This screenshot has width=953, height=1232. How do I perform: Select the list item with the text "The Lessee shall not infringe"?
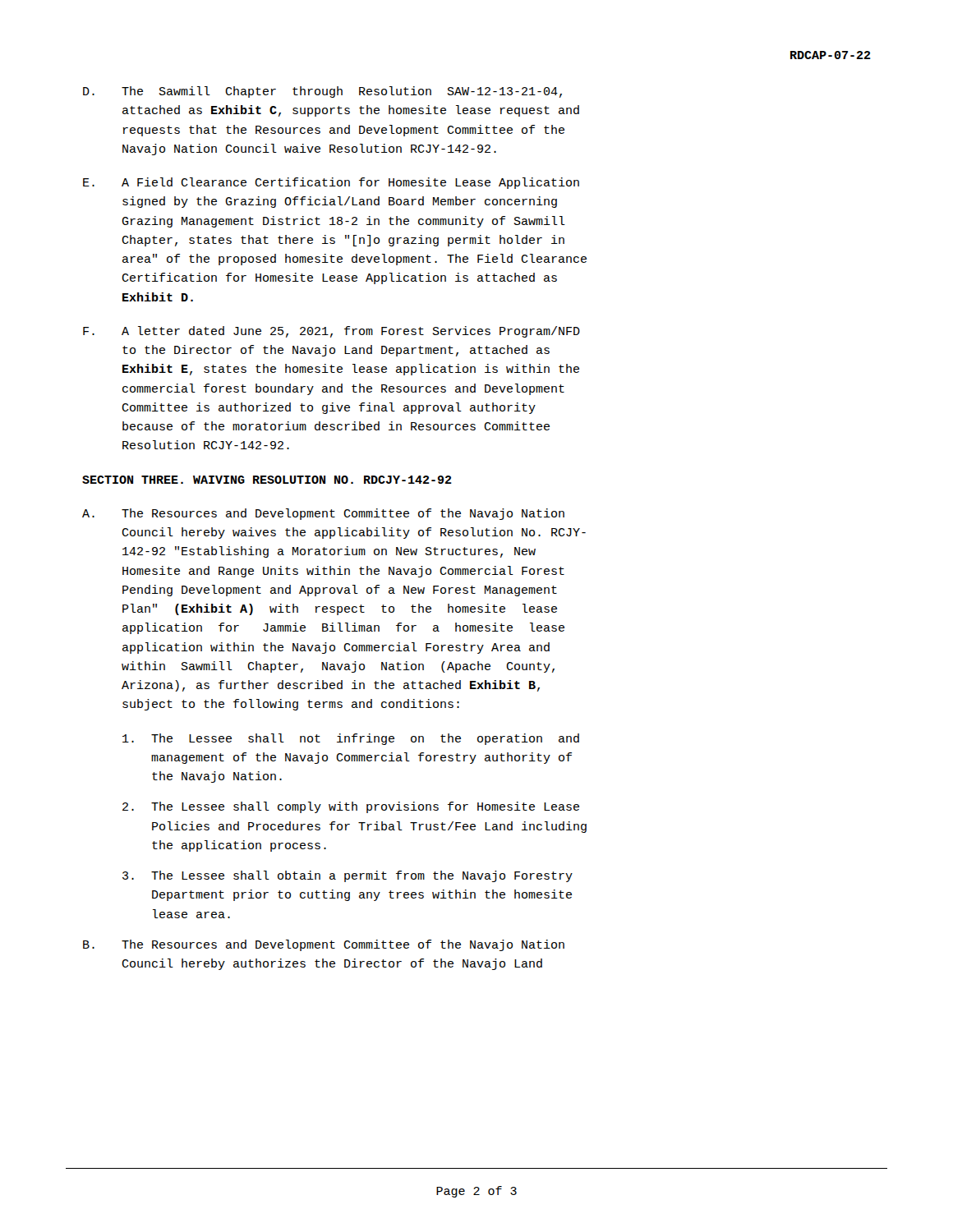(496, 758)
